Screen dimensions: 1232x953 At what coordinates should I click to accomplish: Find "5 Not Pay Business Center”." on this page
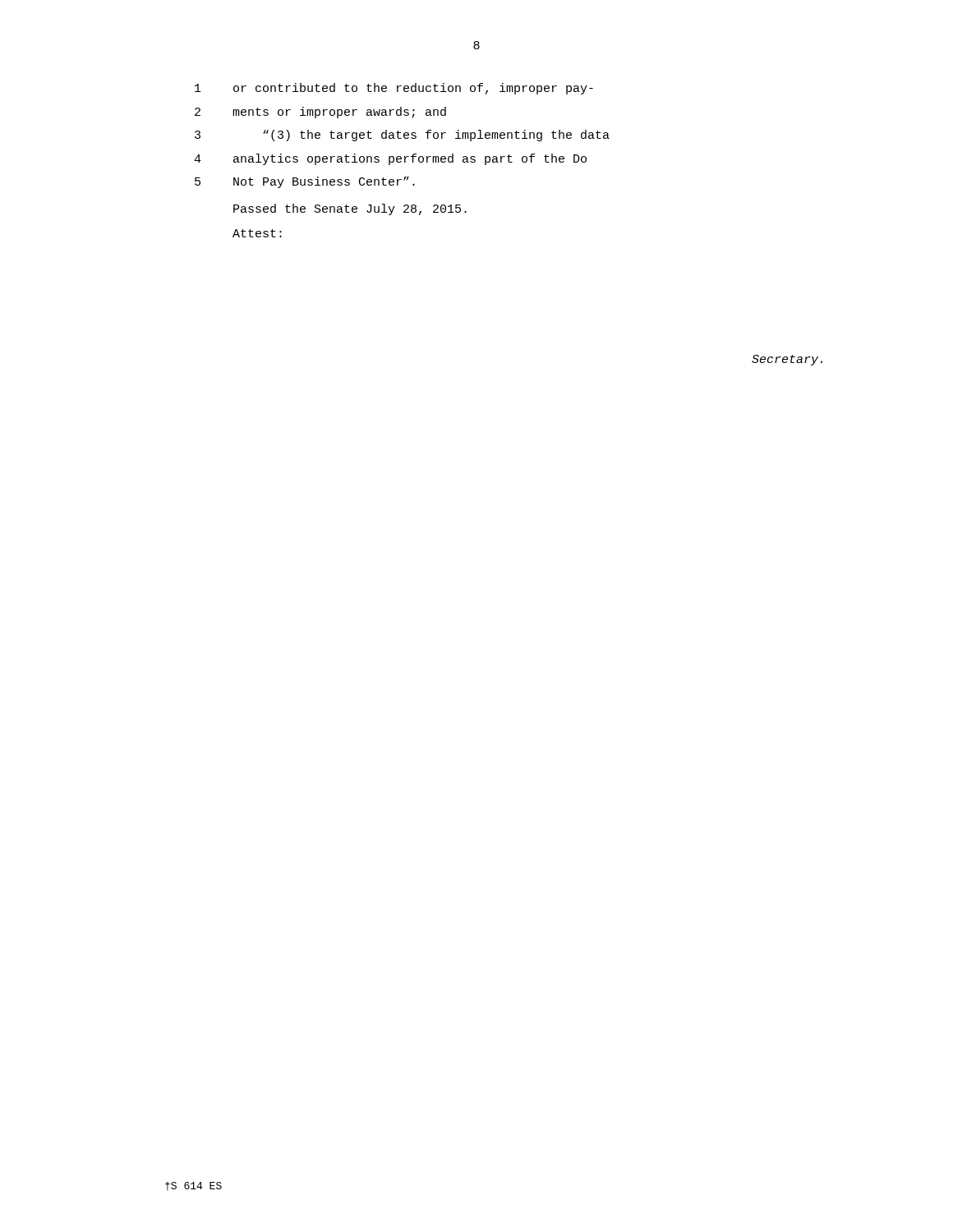(x=305, y=182)
